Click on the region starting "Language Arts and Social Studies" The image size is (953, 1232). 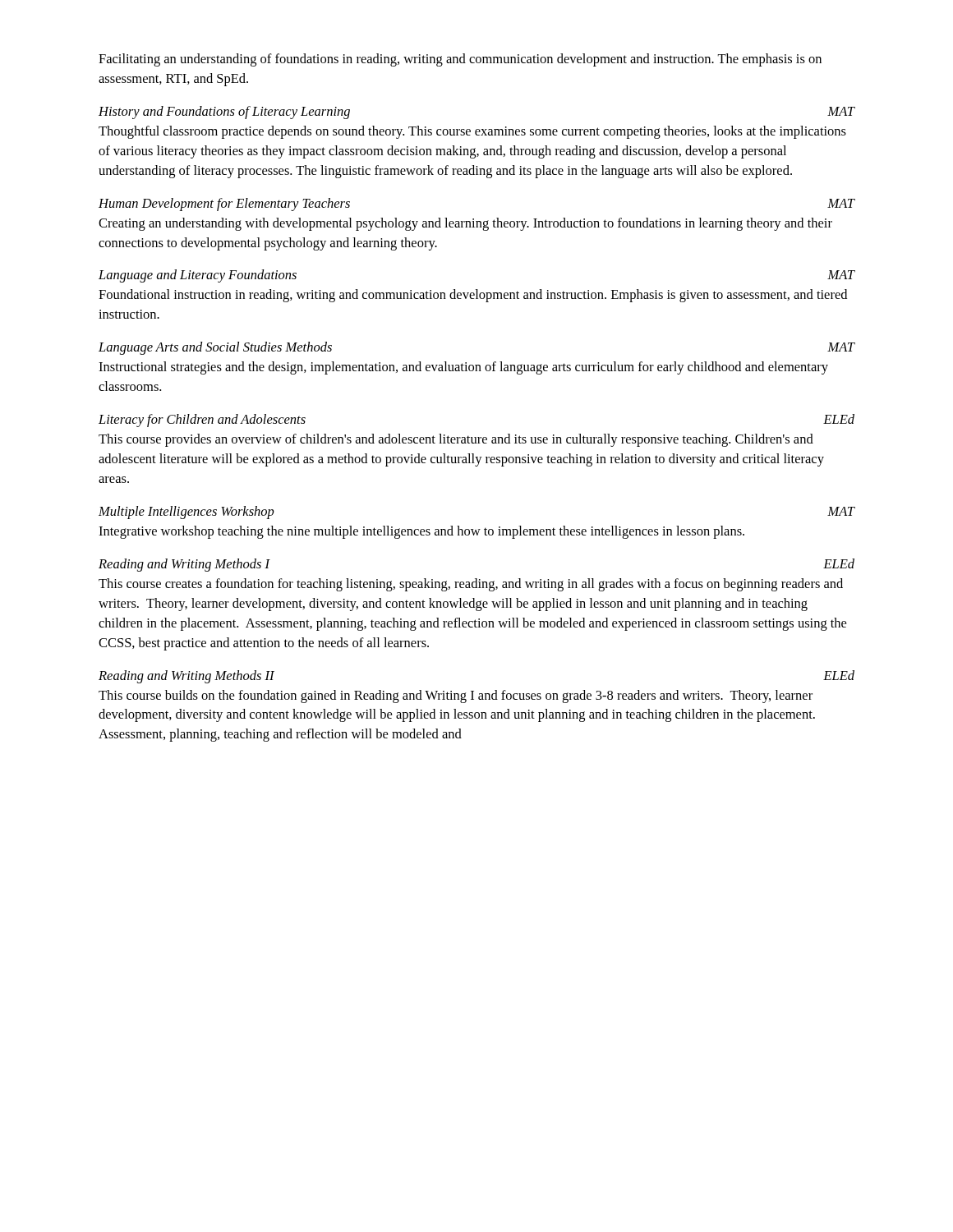tap(476, 368)
